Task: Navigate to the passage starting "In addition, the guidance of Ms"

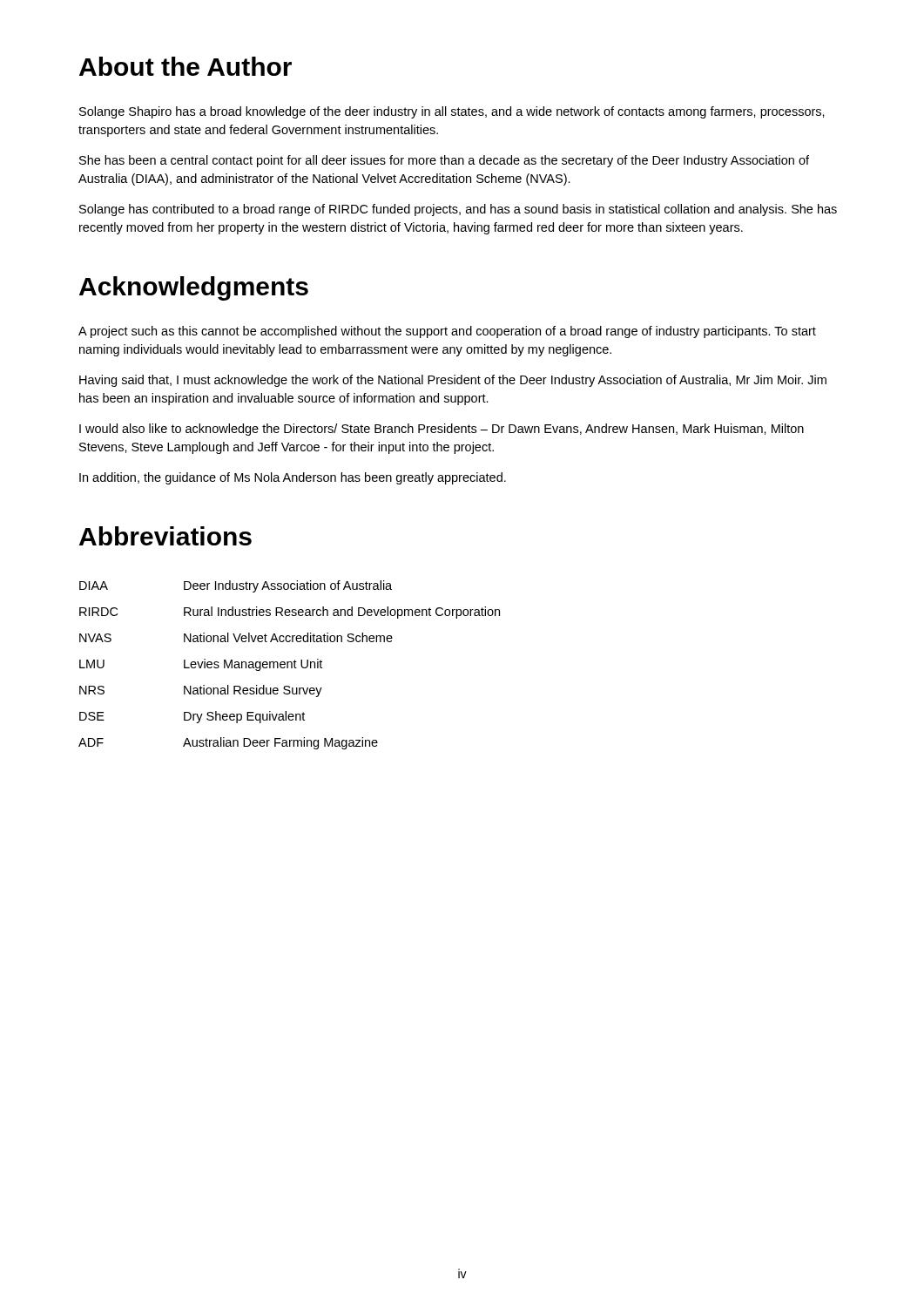Action: click(462, 478)
